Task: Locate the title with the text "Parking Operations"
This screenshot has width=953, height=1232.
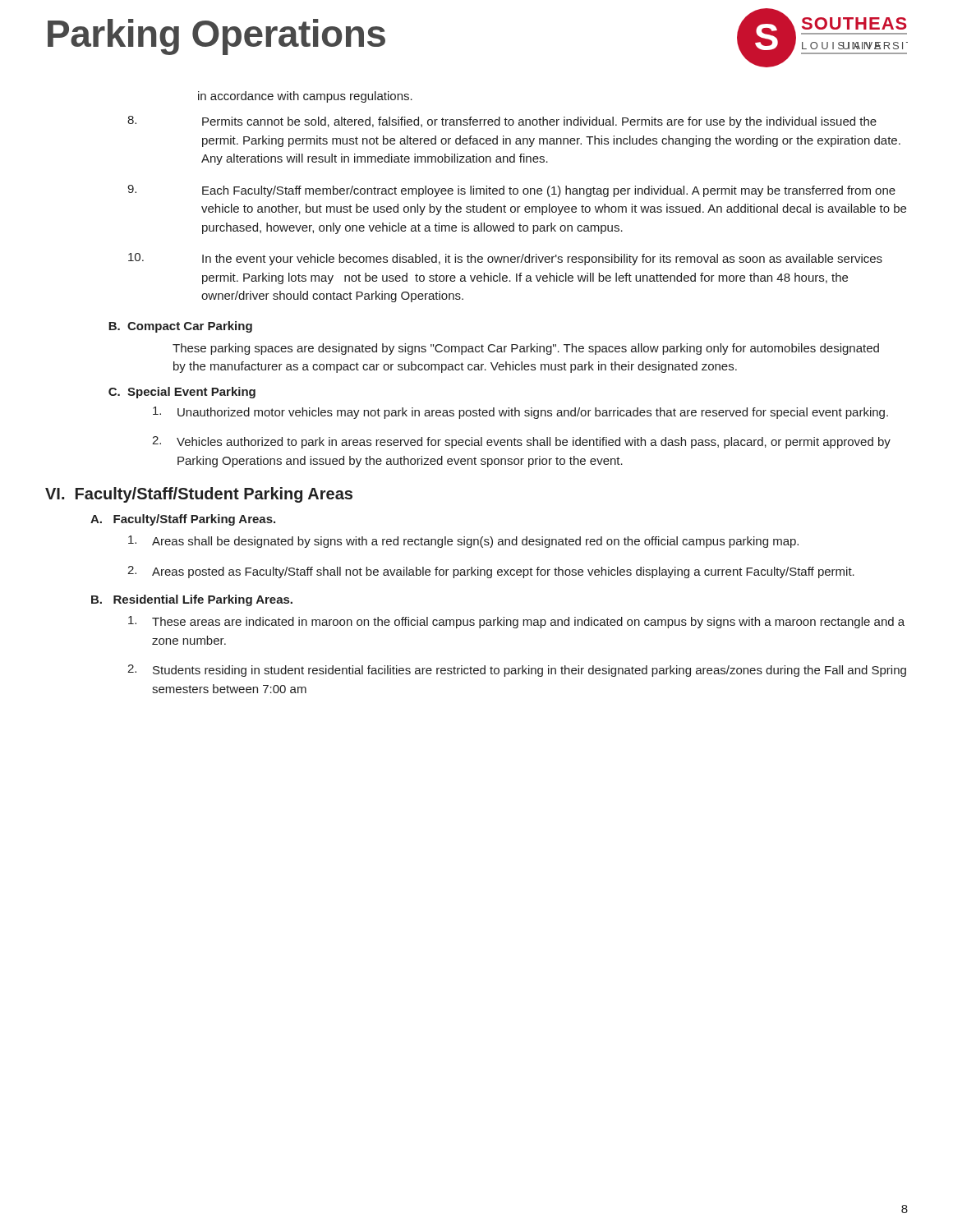Action: click(216, 34)
